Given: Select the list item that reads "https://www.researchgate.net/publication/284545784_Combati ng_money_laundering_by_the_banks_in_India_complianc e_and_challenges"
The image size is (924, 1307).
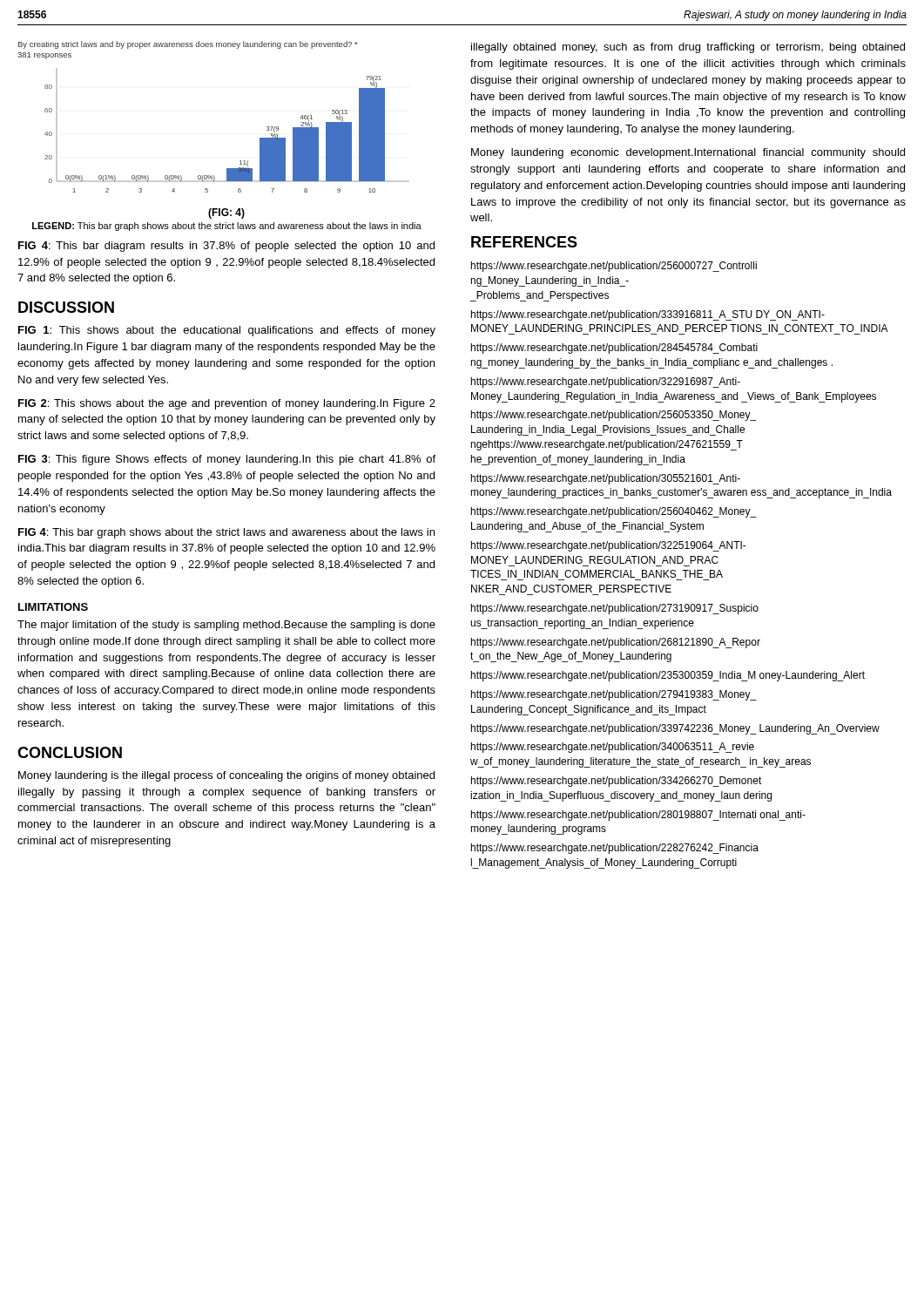Looking at the screenshot, I should [x=652, y=355].
